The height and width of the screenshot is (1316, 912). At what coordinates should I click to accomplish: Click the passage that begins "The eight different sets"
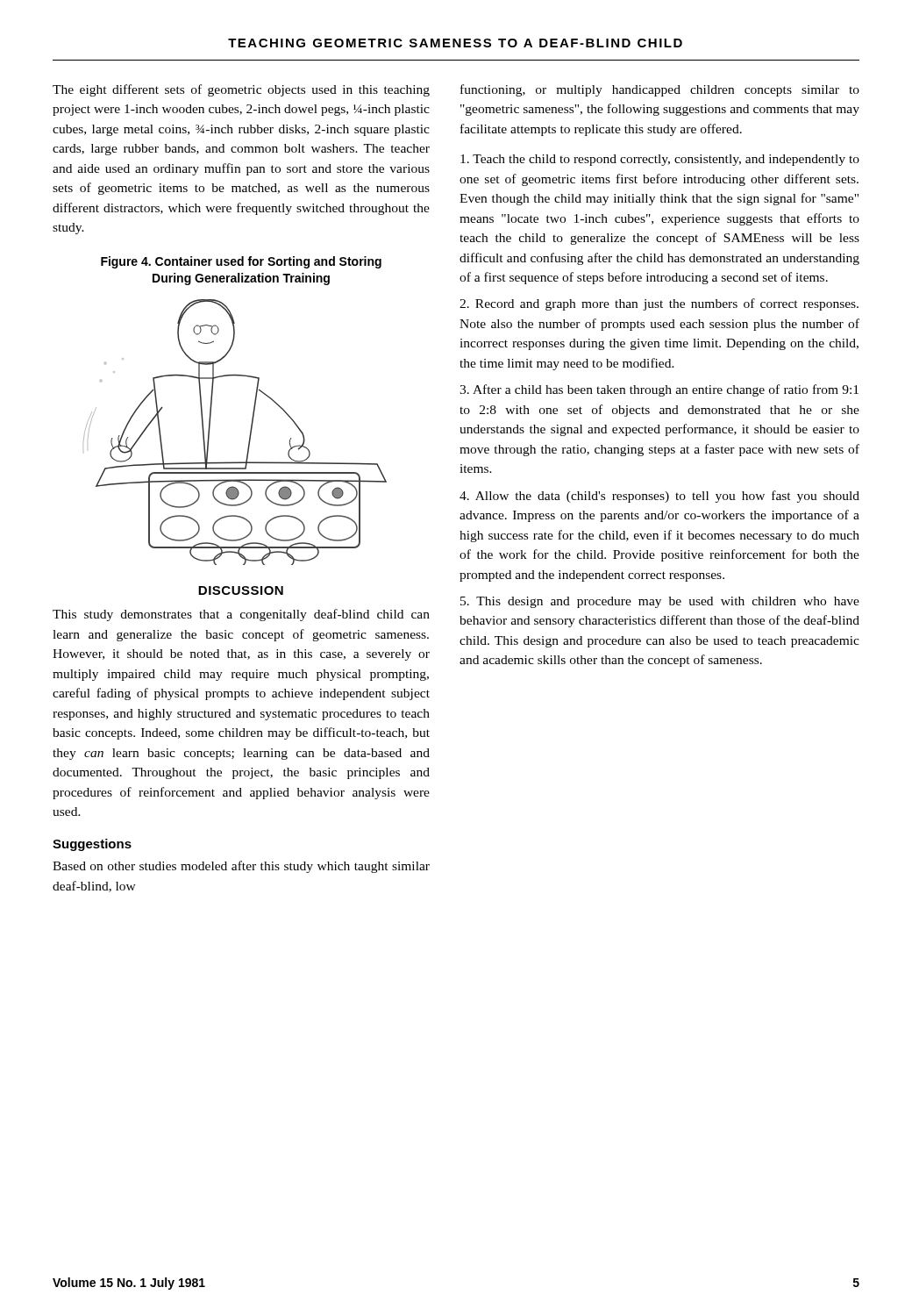241,158
